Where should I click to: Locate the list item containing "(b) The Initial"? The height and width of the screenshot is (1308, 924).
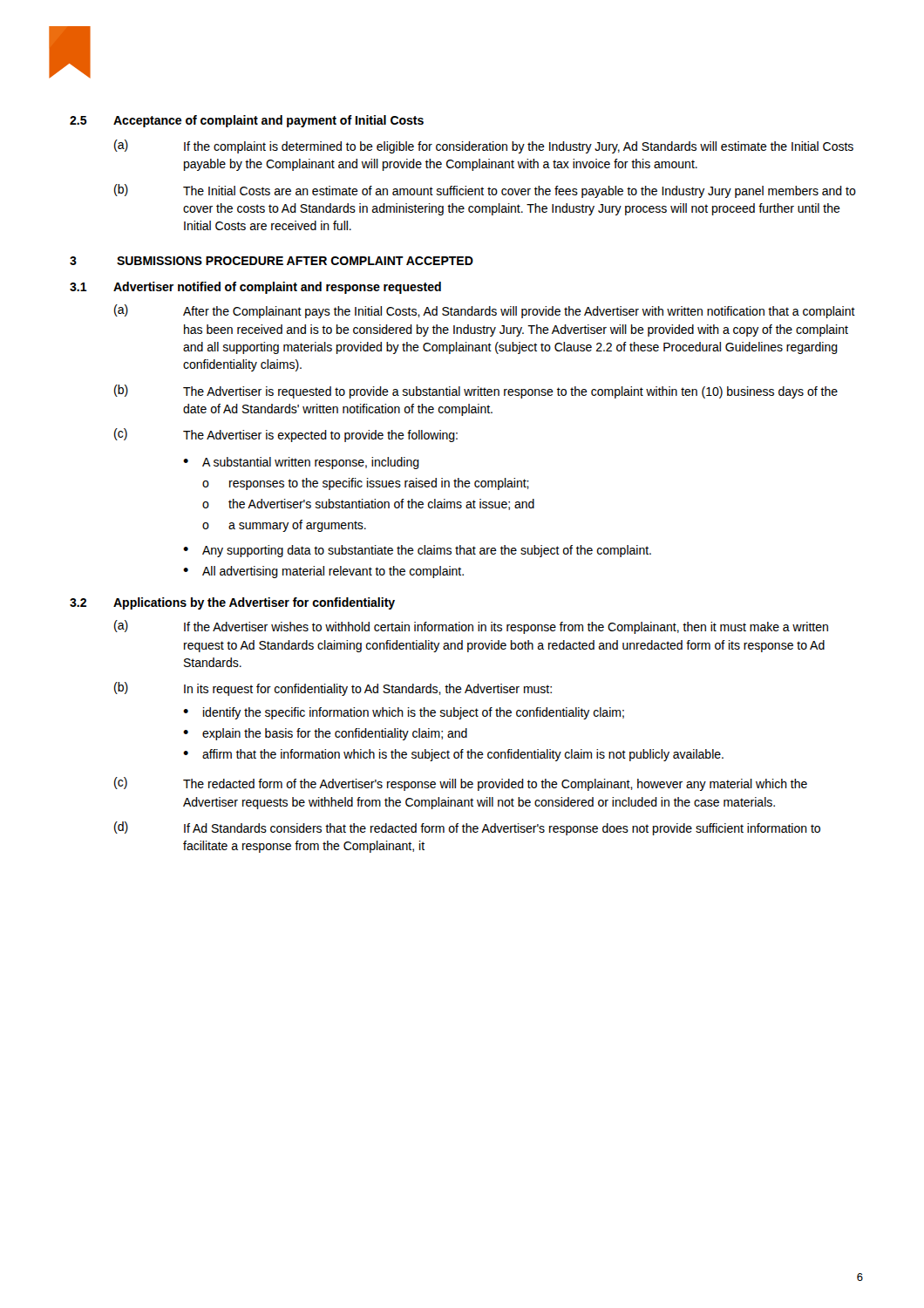tap(466, 208)
